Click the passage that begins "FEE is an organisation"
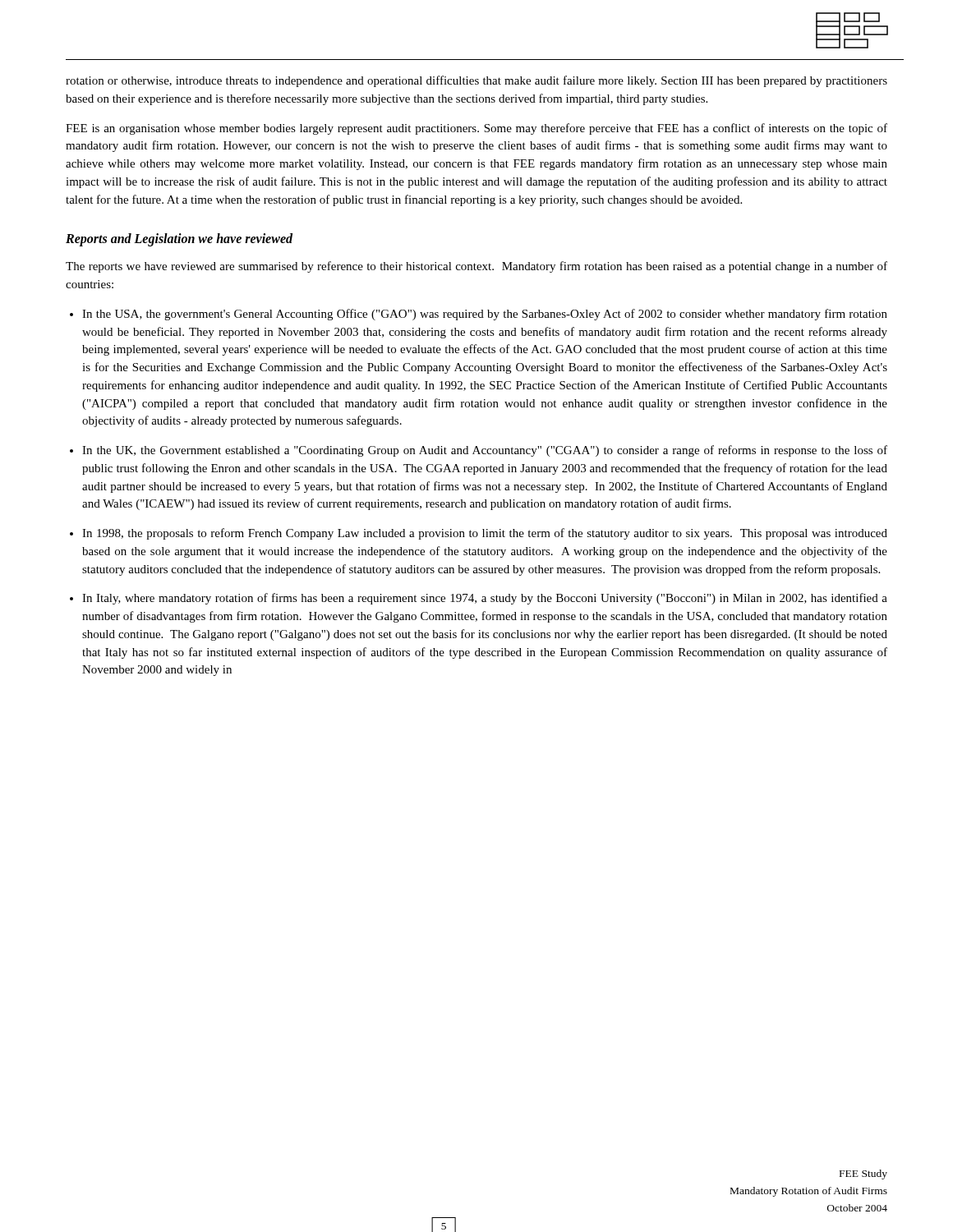This screenshot has height=1232, width=953. coord(476,163)
